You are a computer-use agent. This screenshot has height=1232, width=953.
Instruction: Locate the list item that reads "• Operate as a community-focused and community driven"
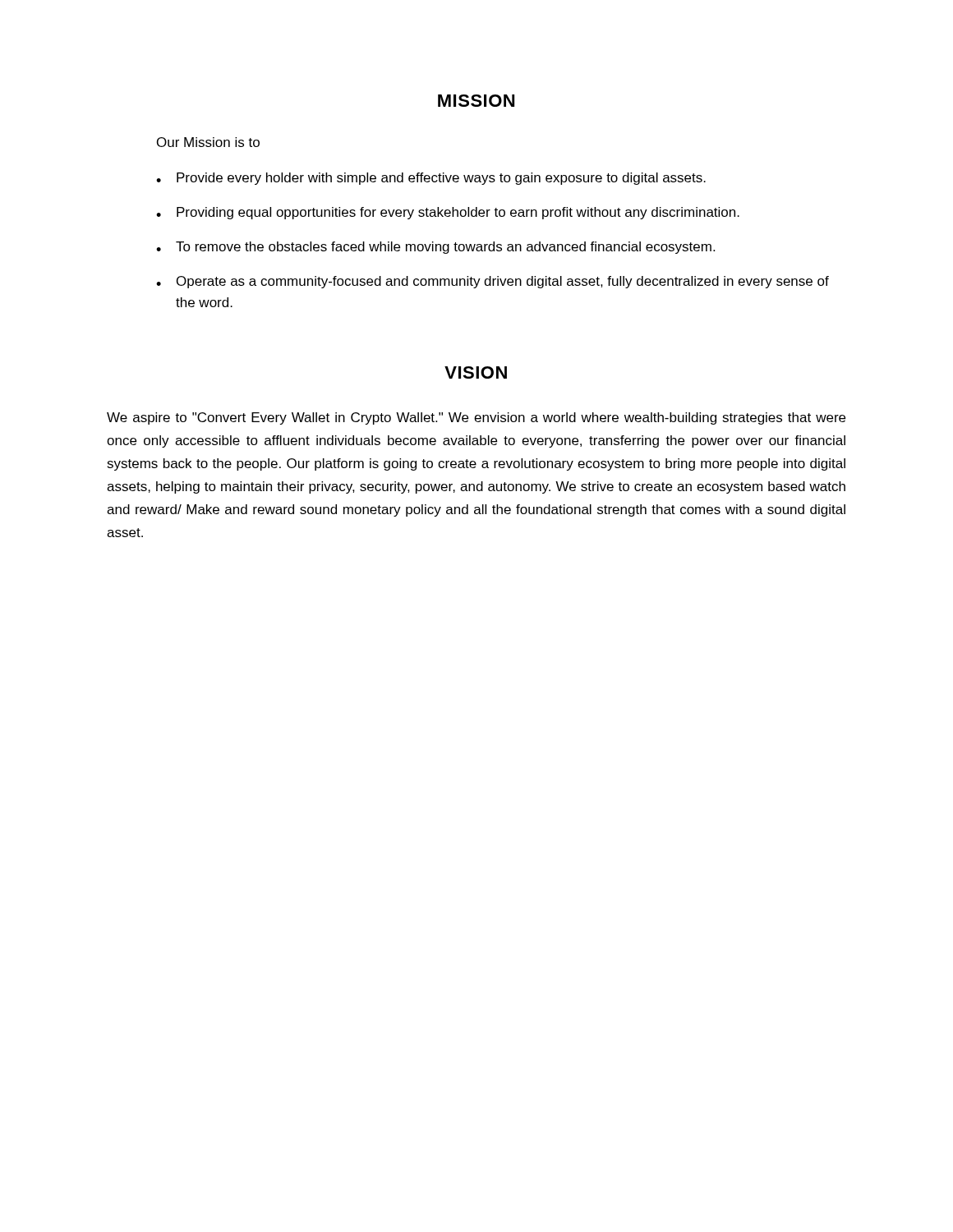(501, 292)
